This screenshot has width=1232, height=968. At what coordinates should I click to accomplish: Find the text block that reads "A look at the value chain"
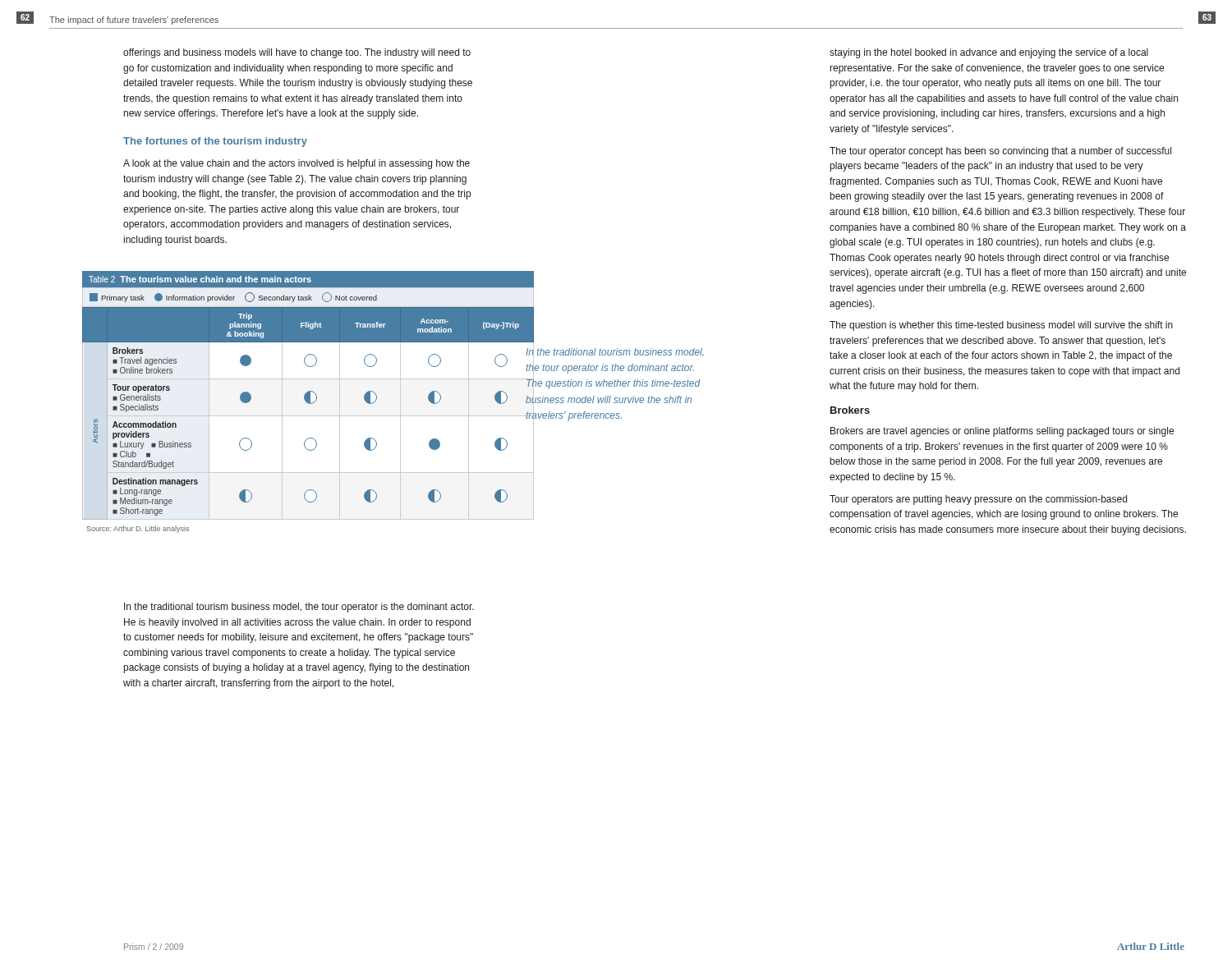pyautogui.click(x=300, y=202)
